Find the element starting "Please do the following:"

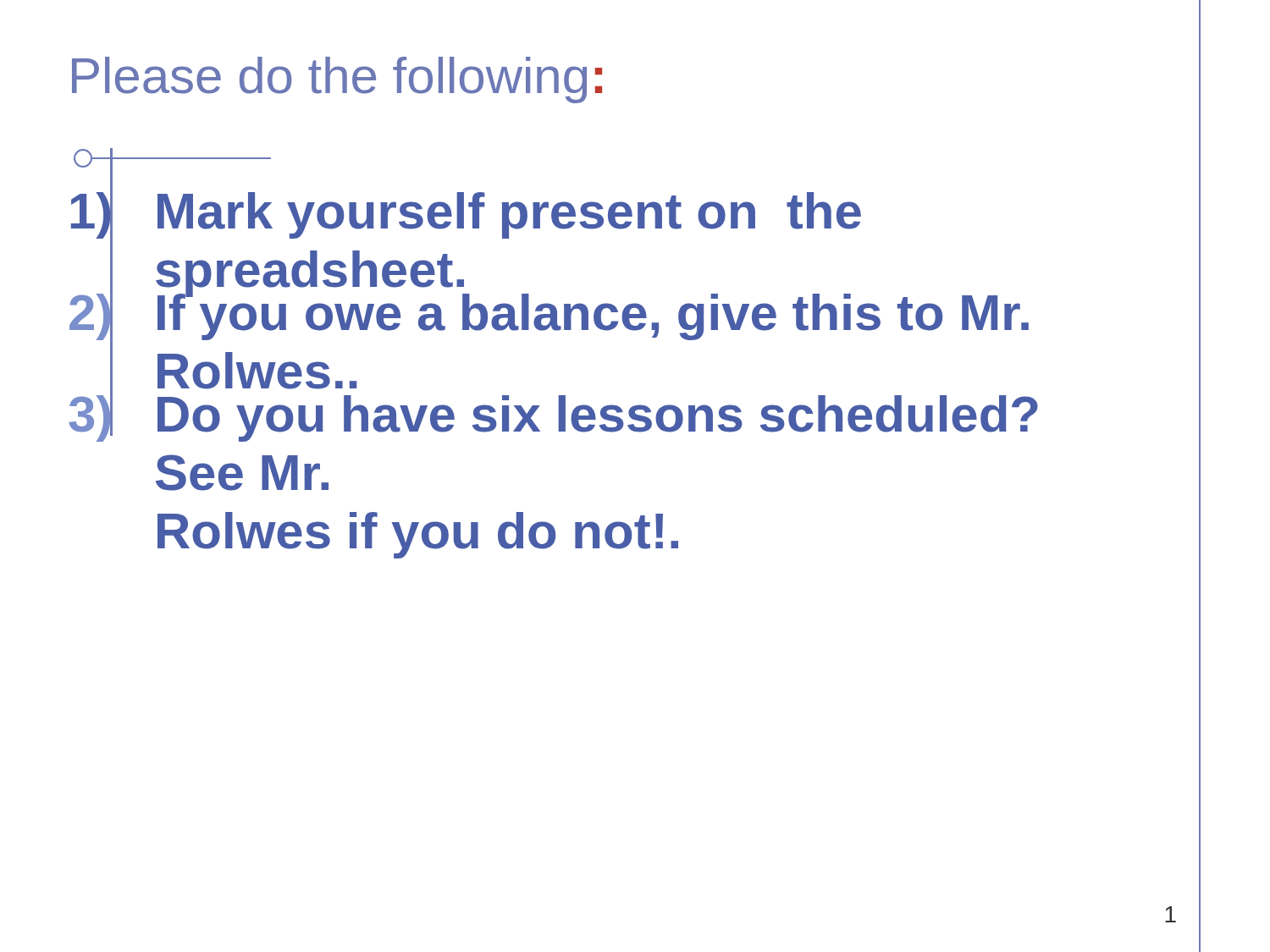coord(337,76)
